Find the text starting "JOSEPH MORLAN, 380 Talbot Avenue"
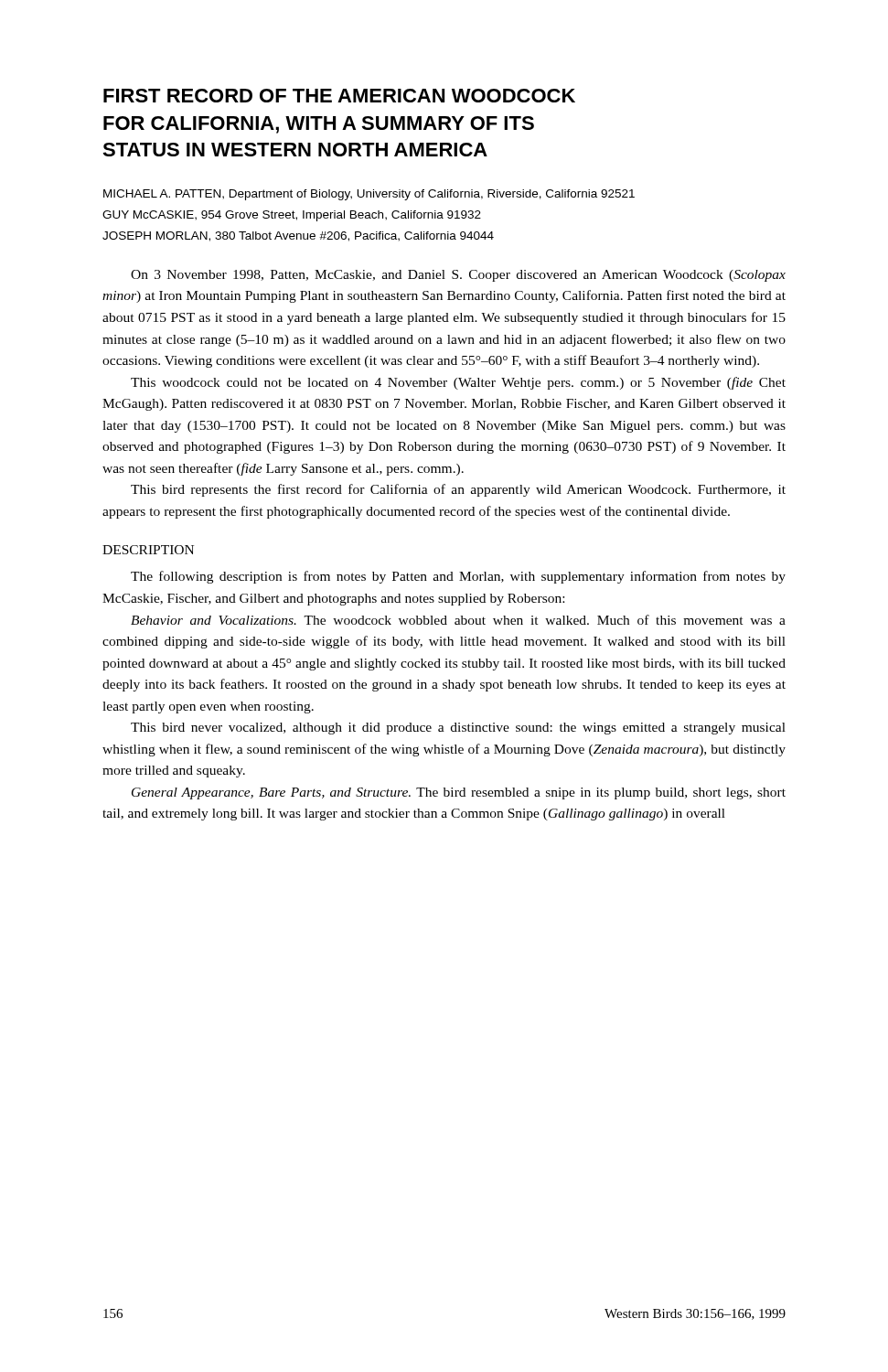Image resolution: width=888 pixels, height=1372 pixels. click(x=298, y=235)
